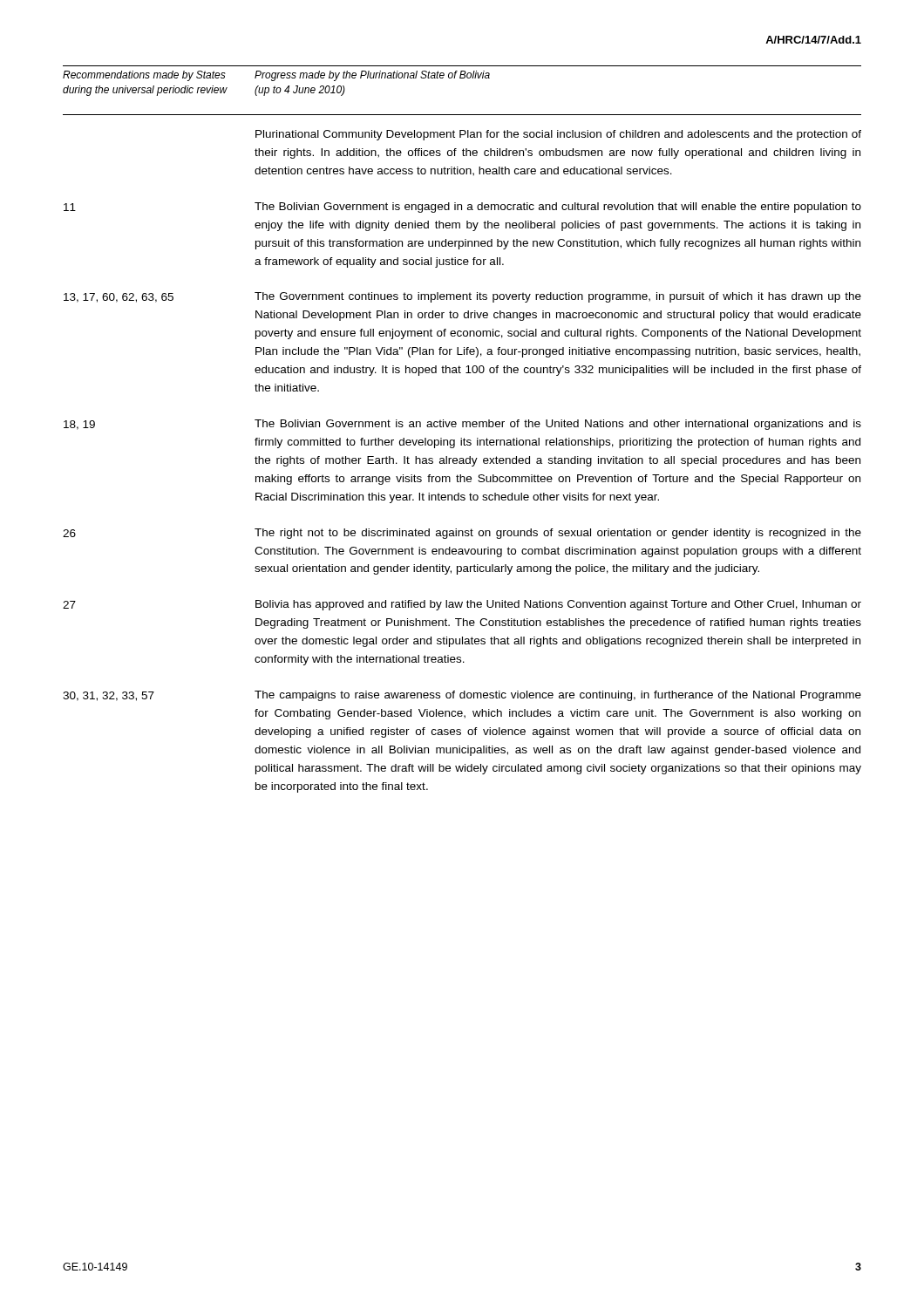Point to the block beginning "Plurinational Community Development"

[558, 152]
